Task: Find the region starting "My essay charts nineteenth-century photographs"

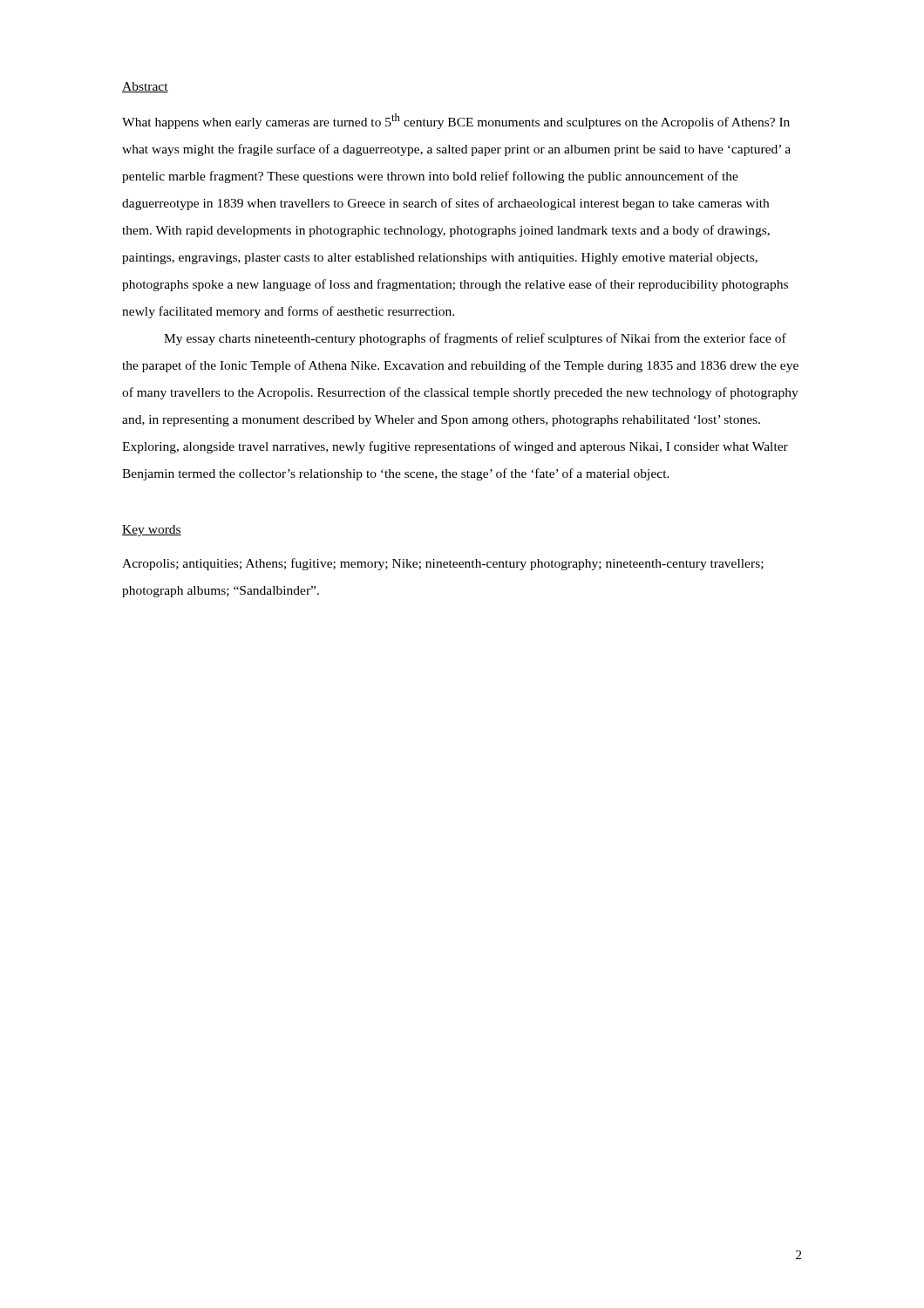Action: point(462,406)
